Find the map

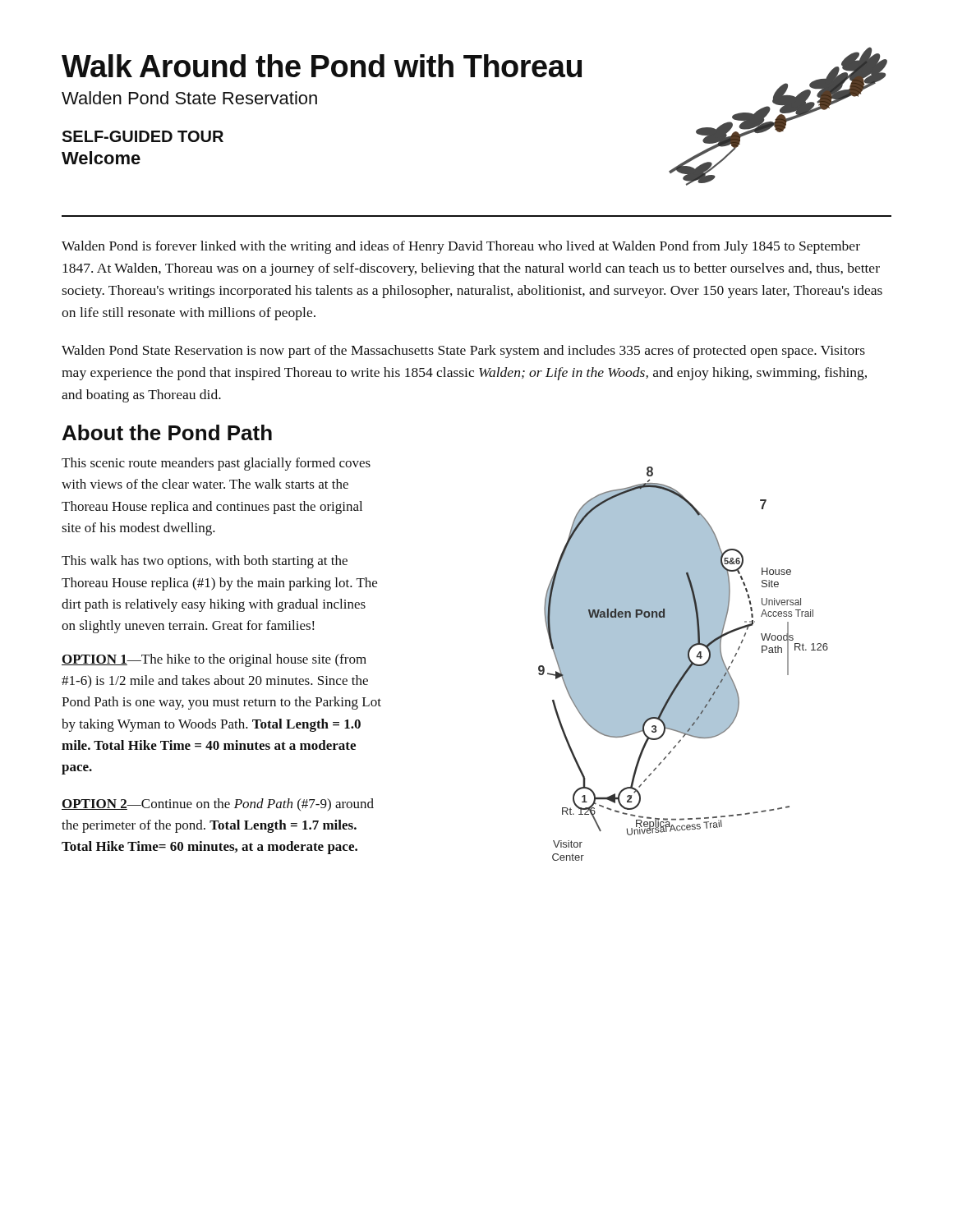pos(650,652)
